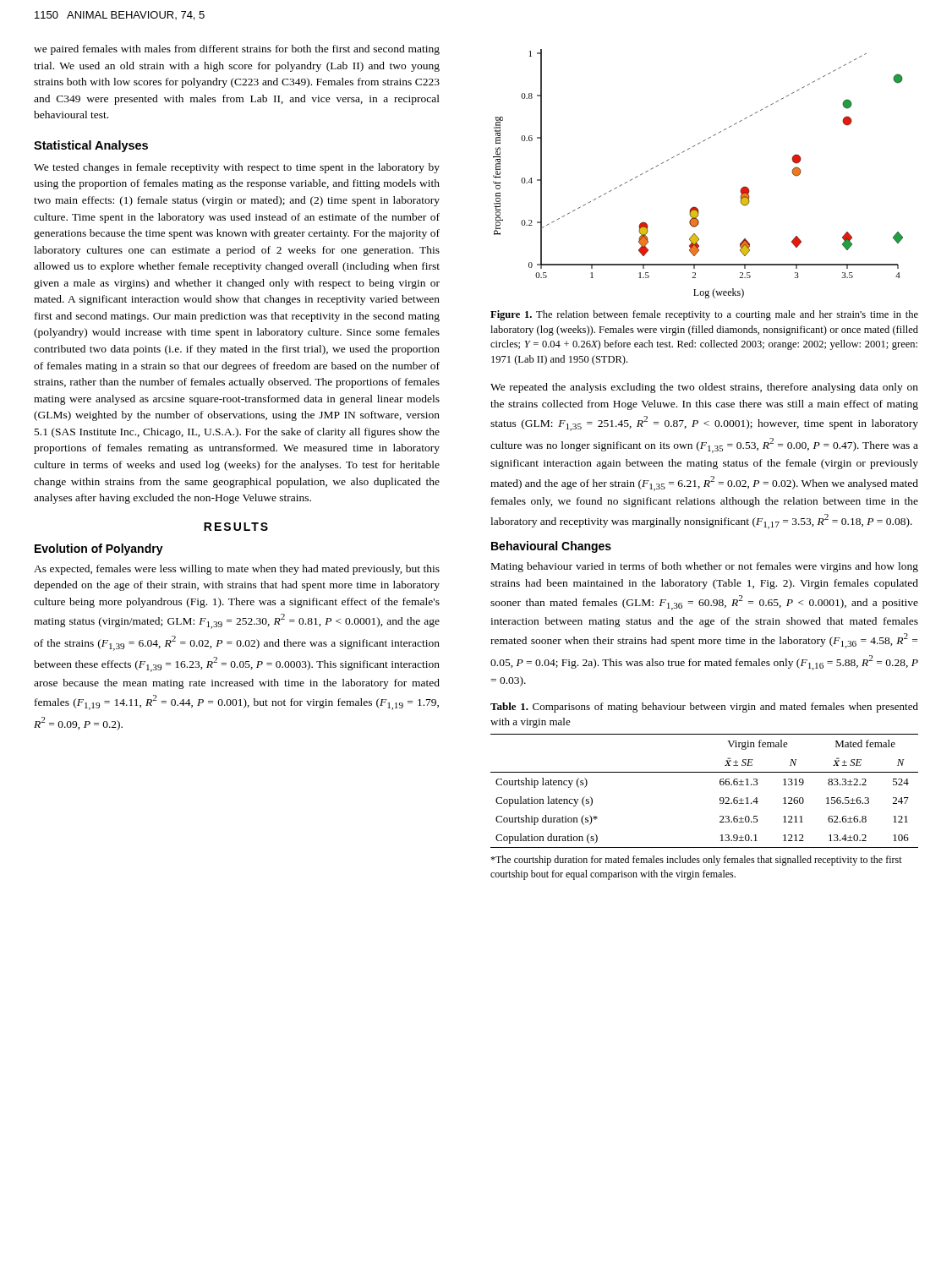Locate the section header that reads "Evolution of Polyandry"
952x1268 pixels.
(x=98, y=548)
